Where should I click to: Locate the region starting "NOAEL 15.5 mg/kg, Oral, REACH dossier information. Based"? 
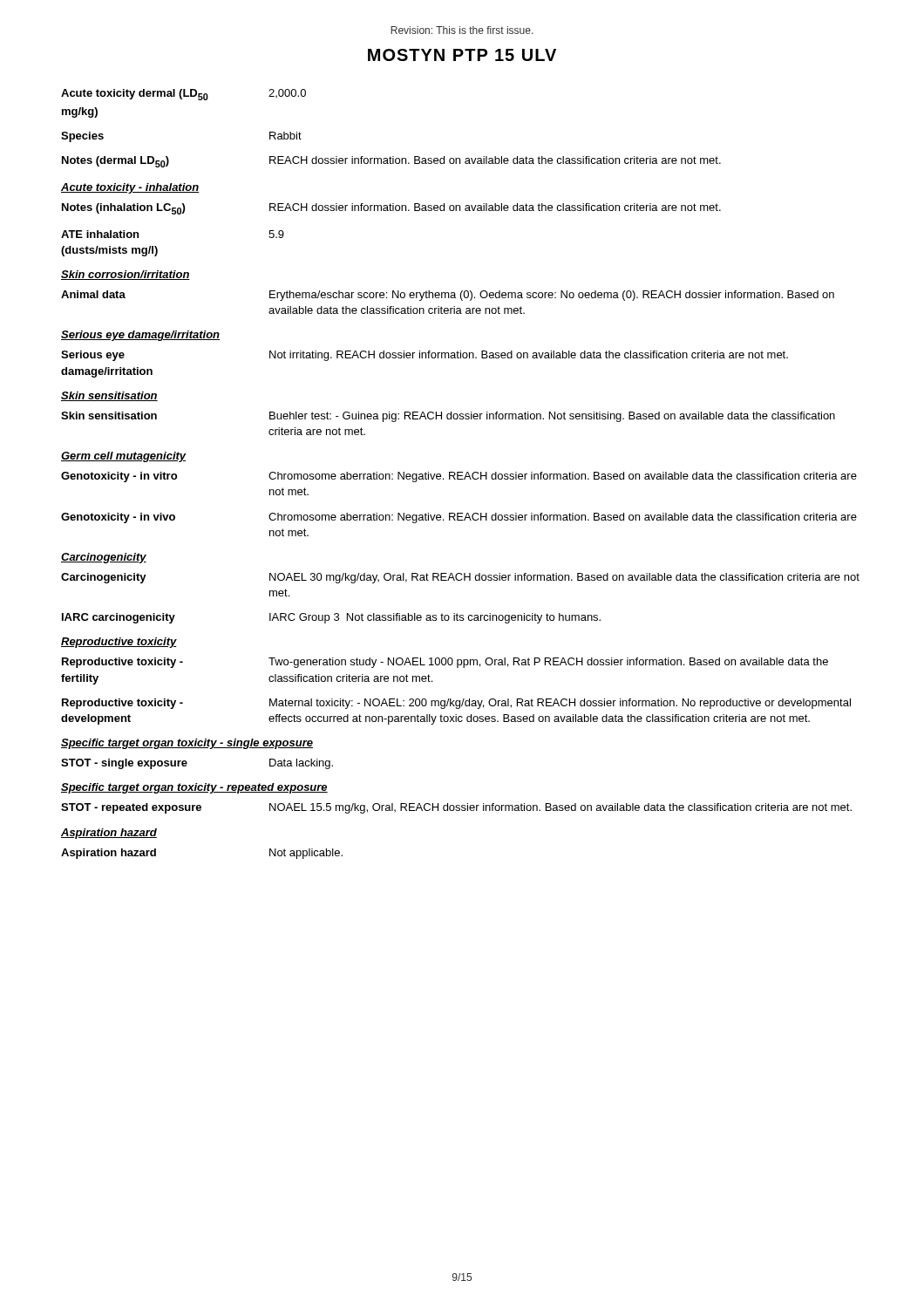[x=561, y=807]
